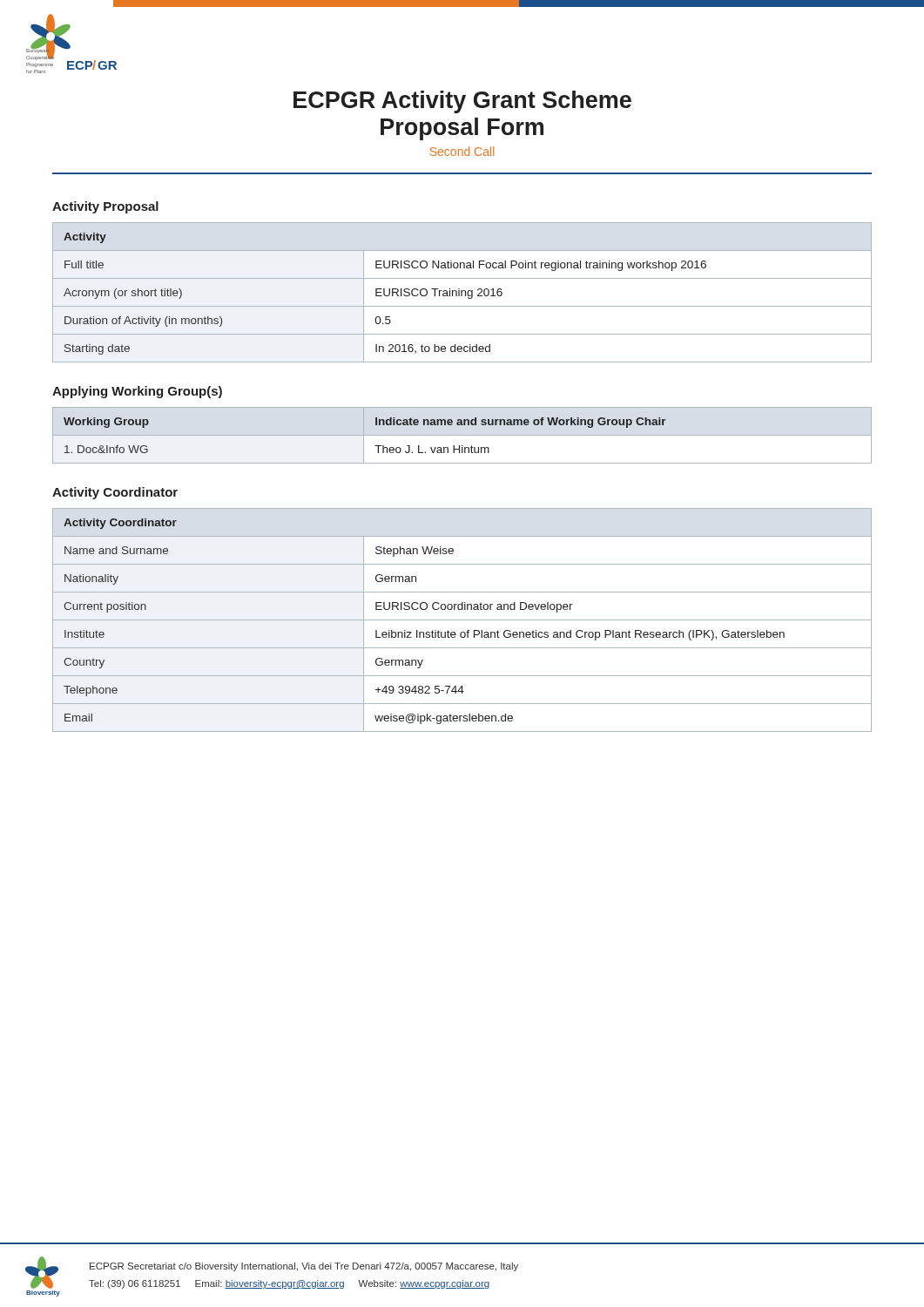Find the title containing "ECPGR Activity Grant"
The width and height of the screenshot is (924, 1307).
(x=462, y=114)
